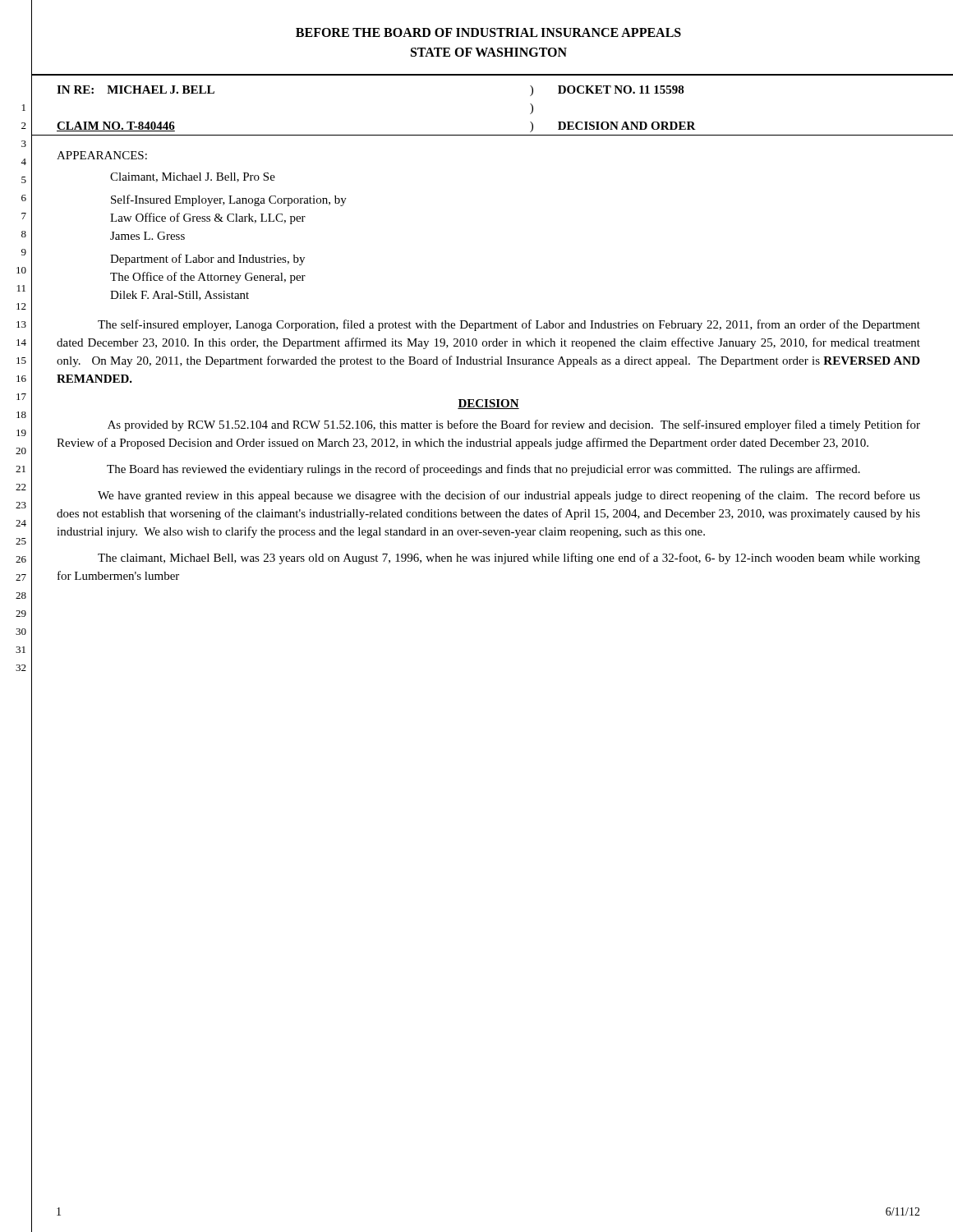
Task: Where is the passage that starts "IN RE: MICHAEL J. BELL CLAIM NO. T-840446"?
Action: pos(493,105)
